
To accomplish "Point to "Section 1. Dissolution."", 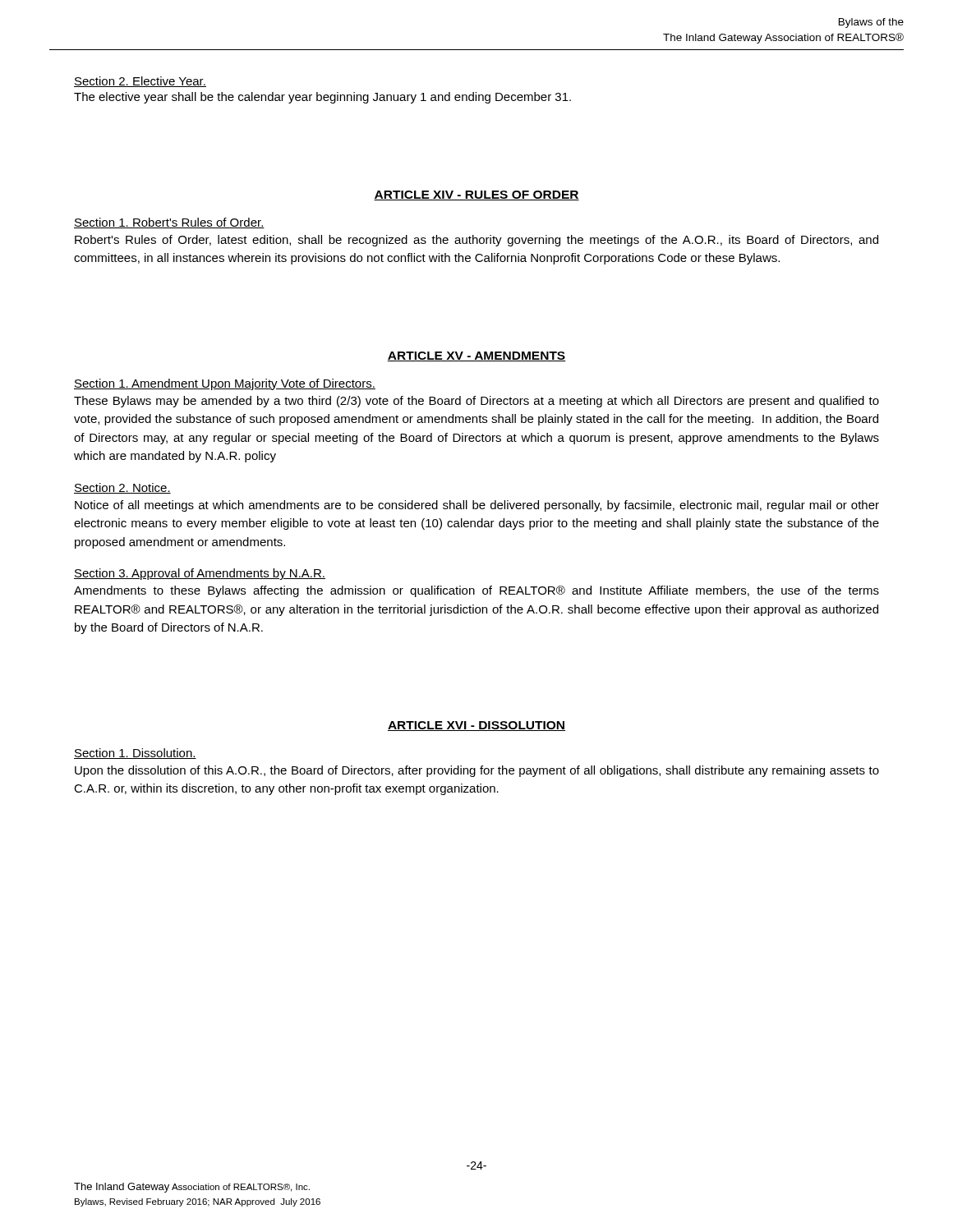I will pyautogui.click(x=135, y=752).
